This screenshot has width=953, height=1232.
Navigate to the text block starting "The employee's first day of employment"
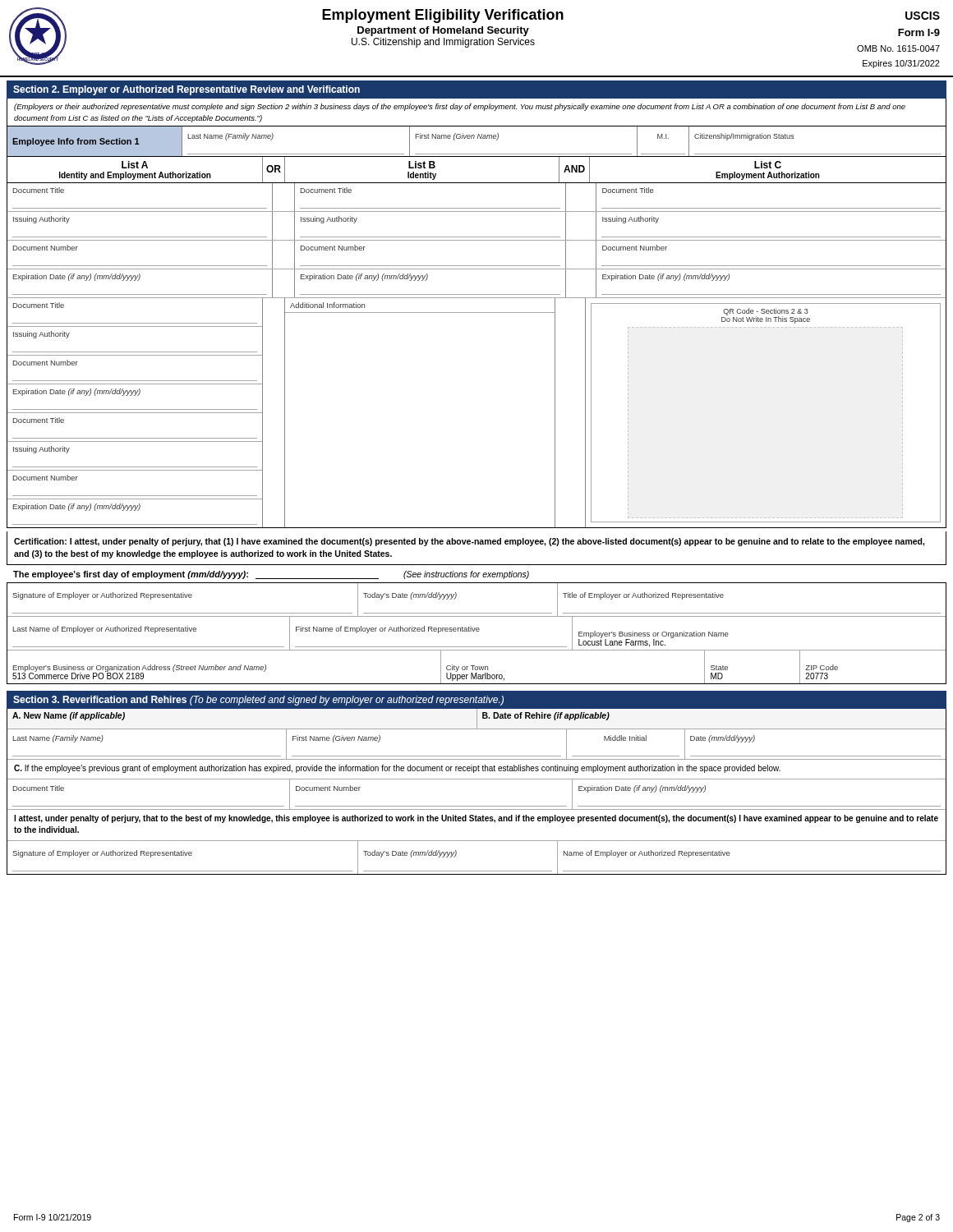click(271, 574)
